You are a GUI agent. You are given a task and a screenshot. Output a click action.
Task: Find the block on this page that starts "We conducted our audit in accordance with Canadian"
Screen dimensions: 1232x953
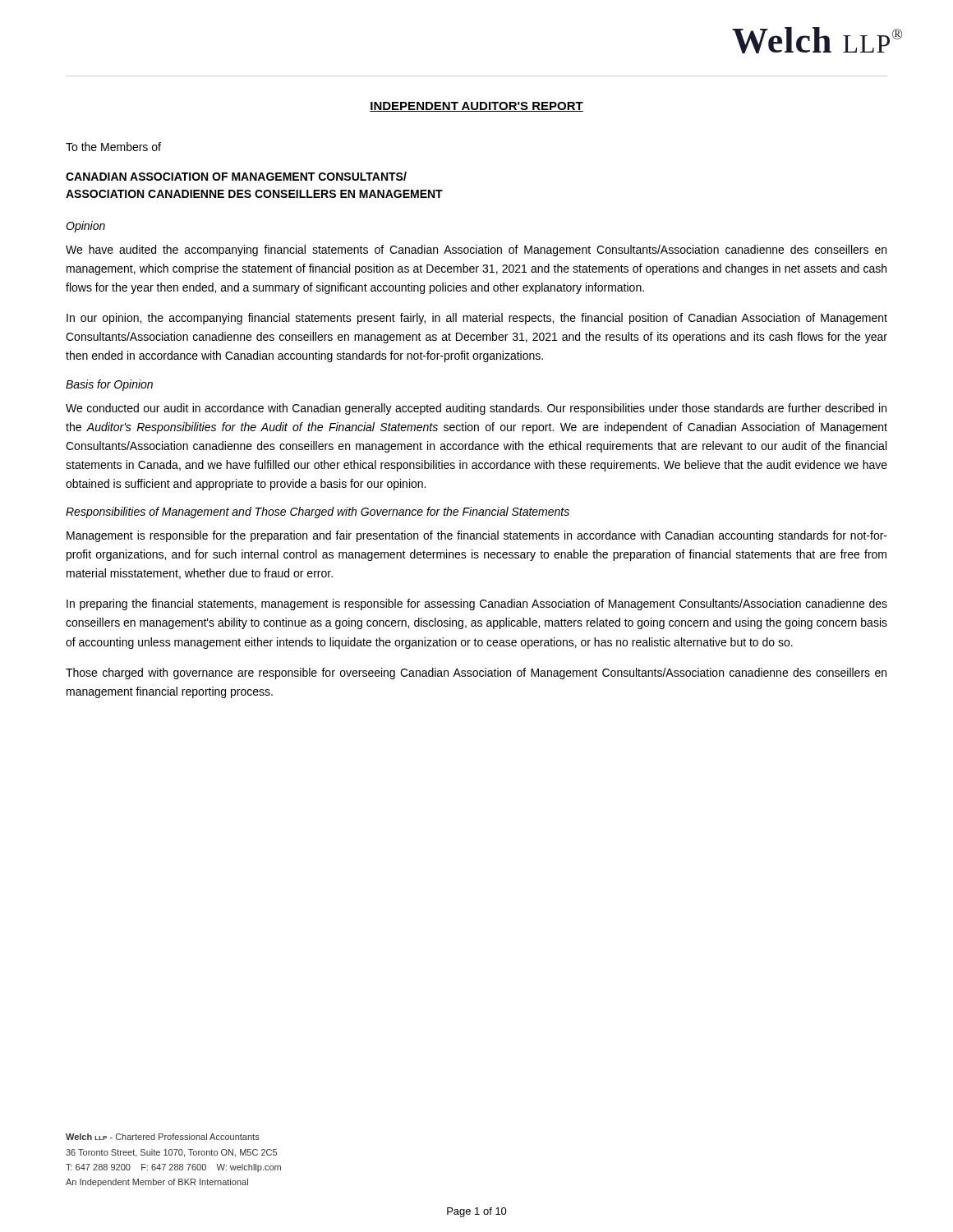tap(476, 446)
